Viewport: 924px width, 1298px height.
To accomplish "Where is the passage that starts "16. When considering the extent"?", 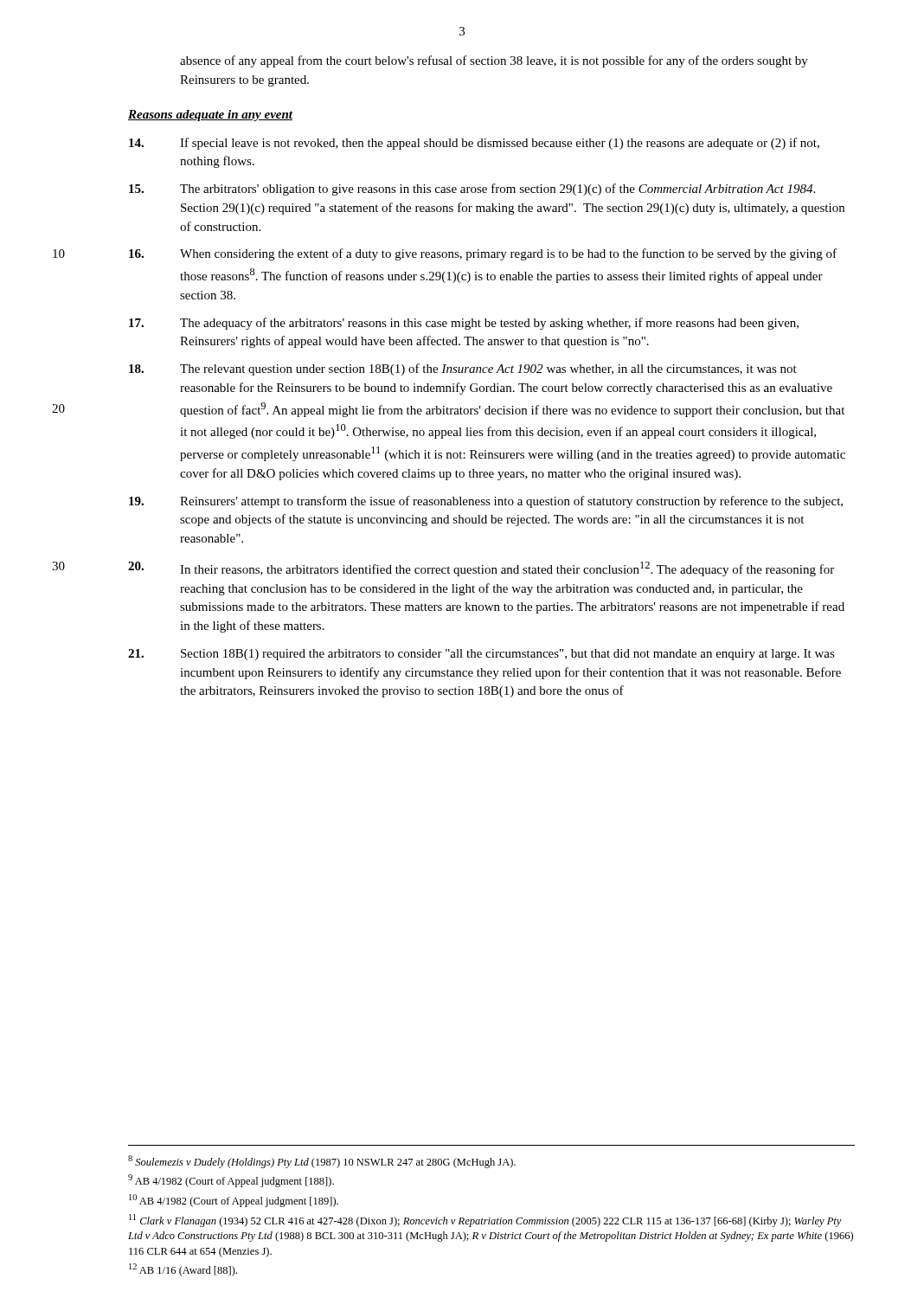I will tap(491, 275).
